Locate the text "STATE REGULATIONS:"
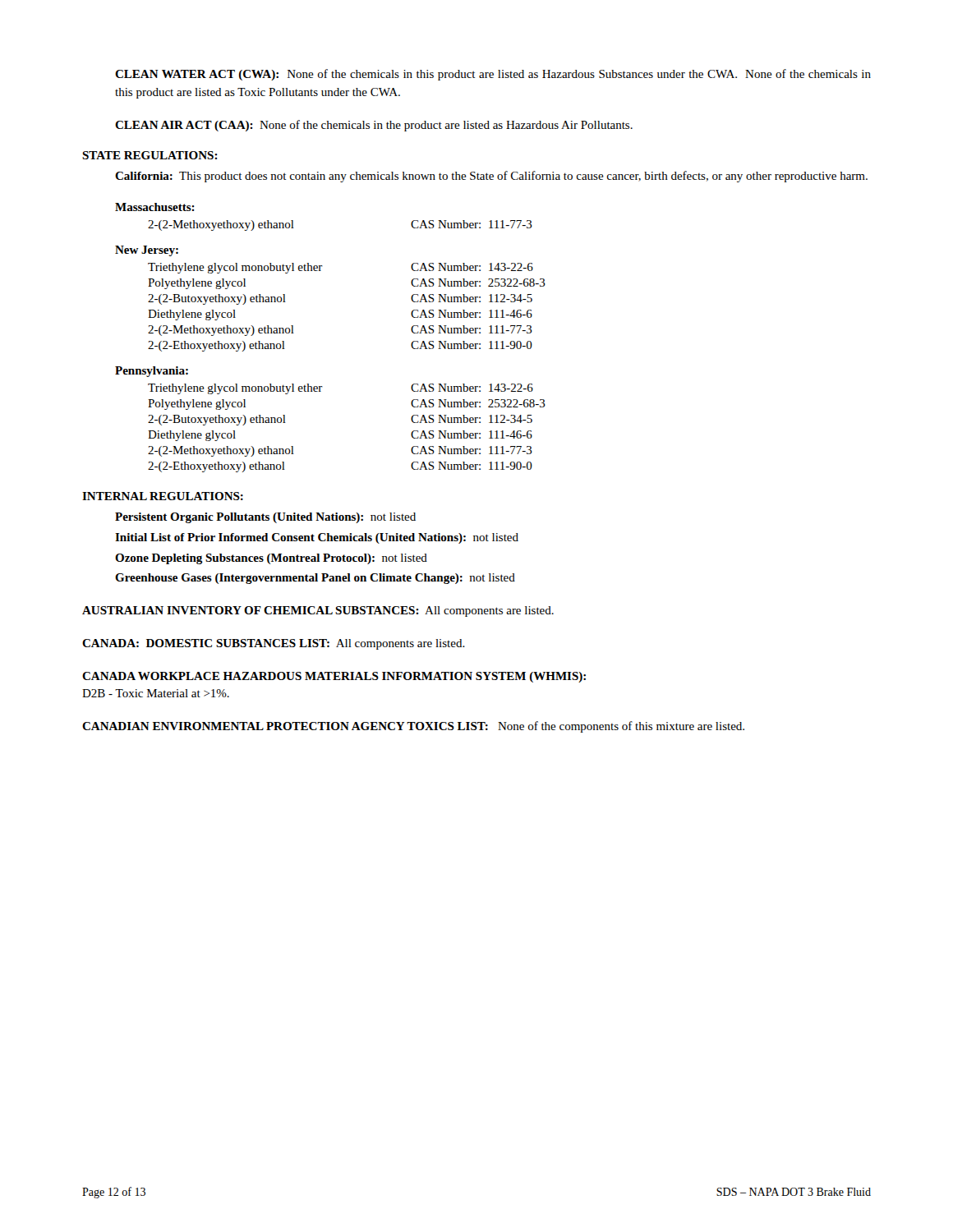Screen dimensions: 1232x953 tap(150, 155)
